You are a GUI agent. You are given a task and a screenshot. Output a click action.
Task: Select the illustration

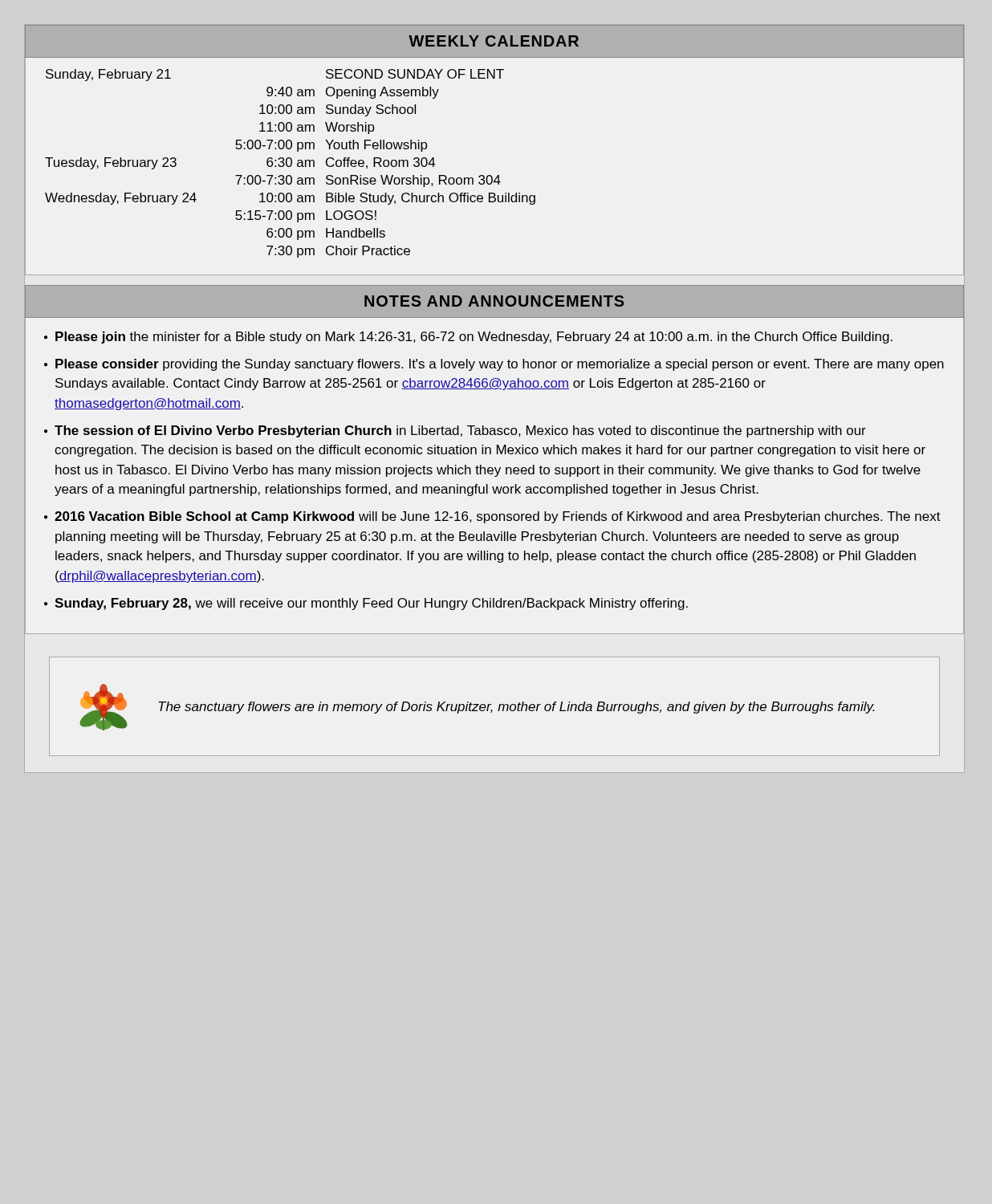[104, 707]
